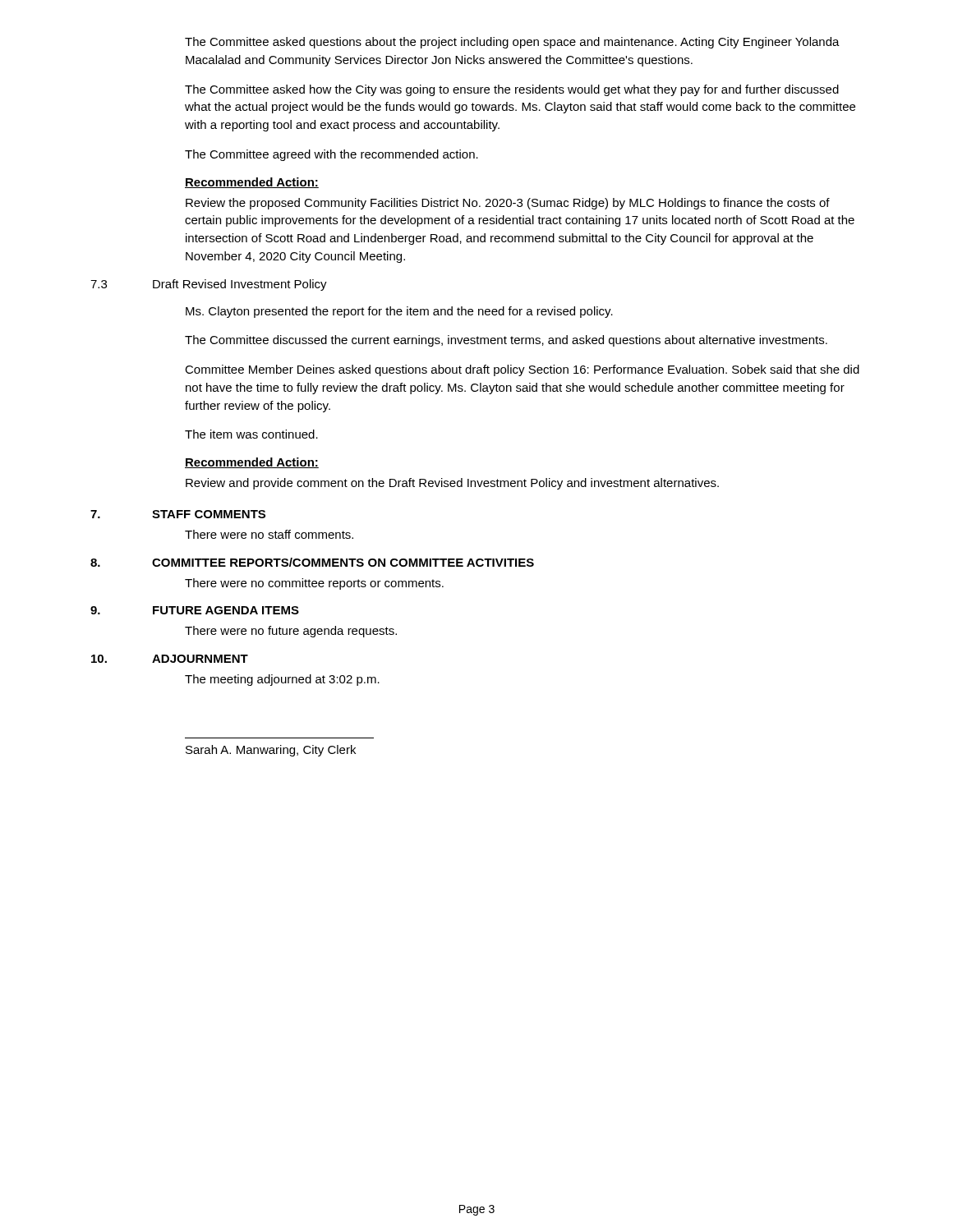Locate the section header that reads "STAFF COMMENTS"
The image size is (953, 1232).
(x=209, y=514)
